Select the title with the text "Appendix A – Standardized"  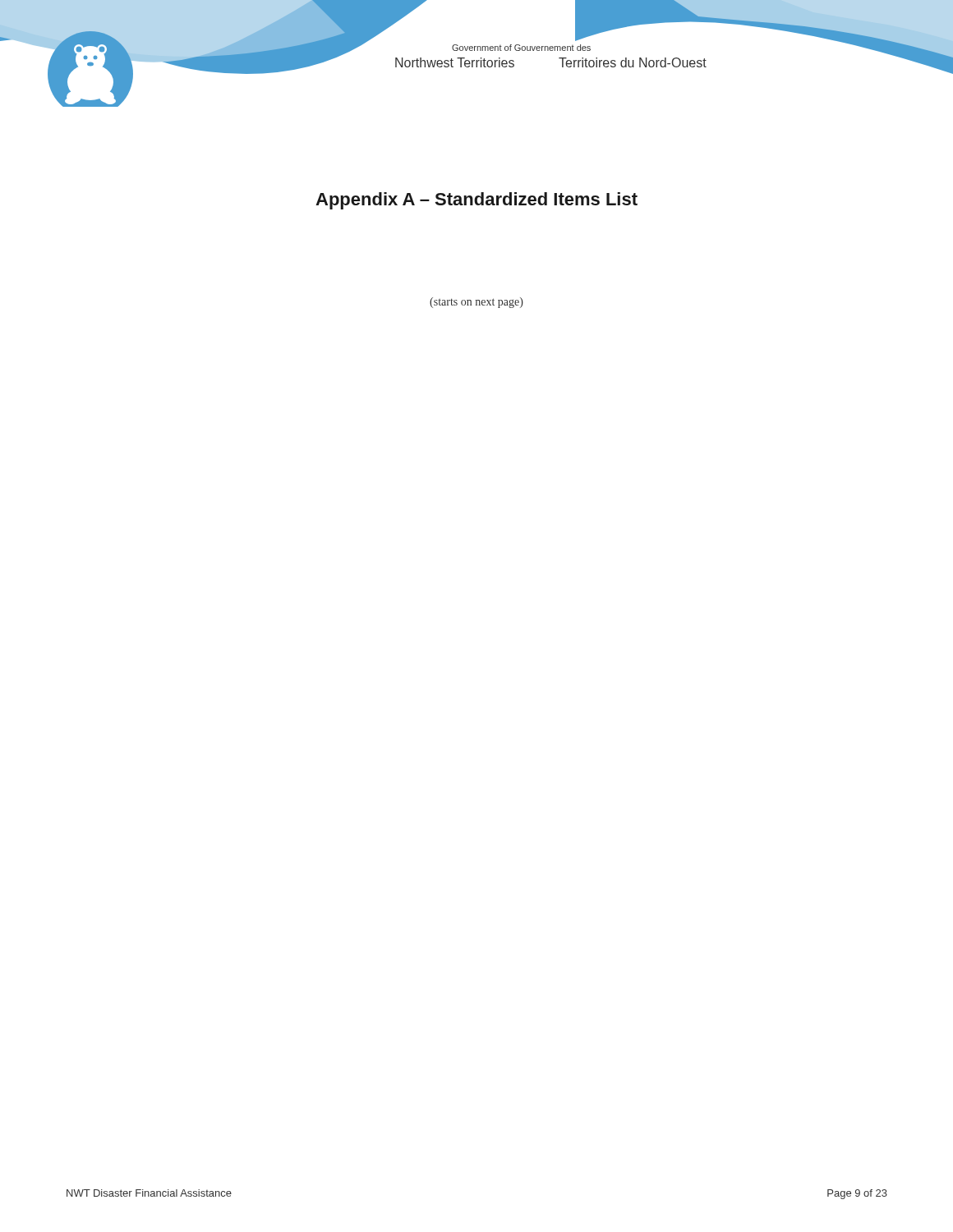(476, 199)
